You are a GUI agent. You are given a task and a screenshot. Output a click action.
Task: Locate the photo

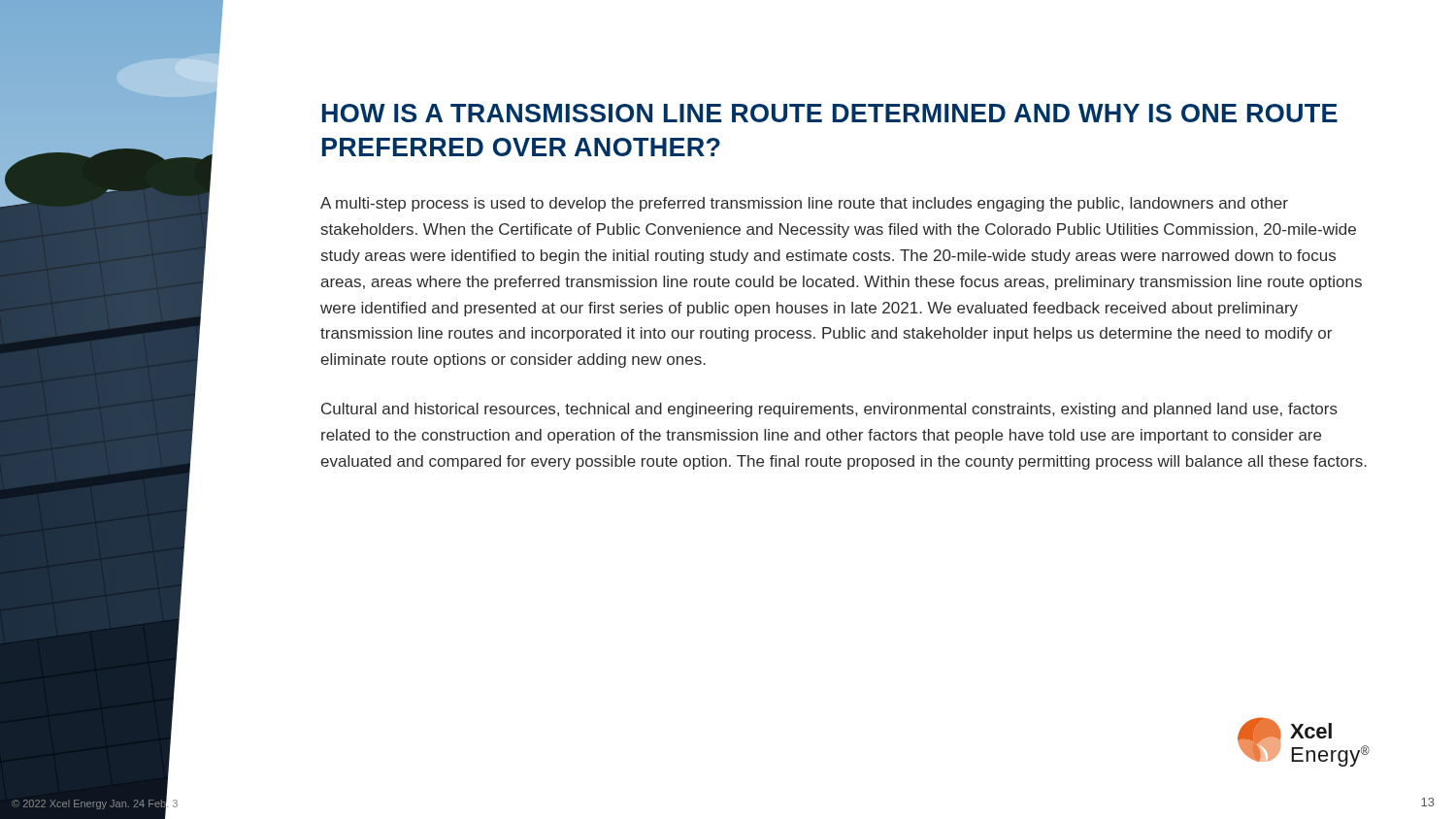pos(154,410)
